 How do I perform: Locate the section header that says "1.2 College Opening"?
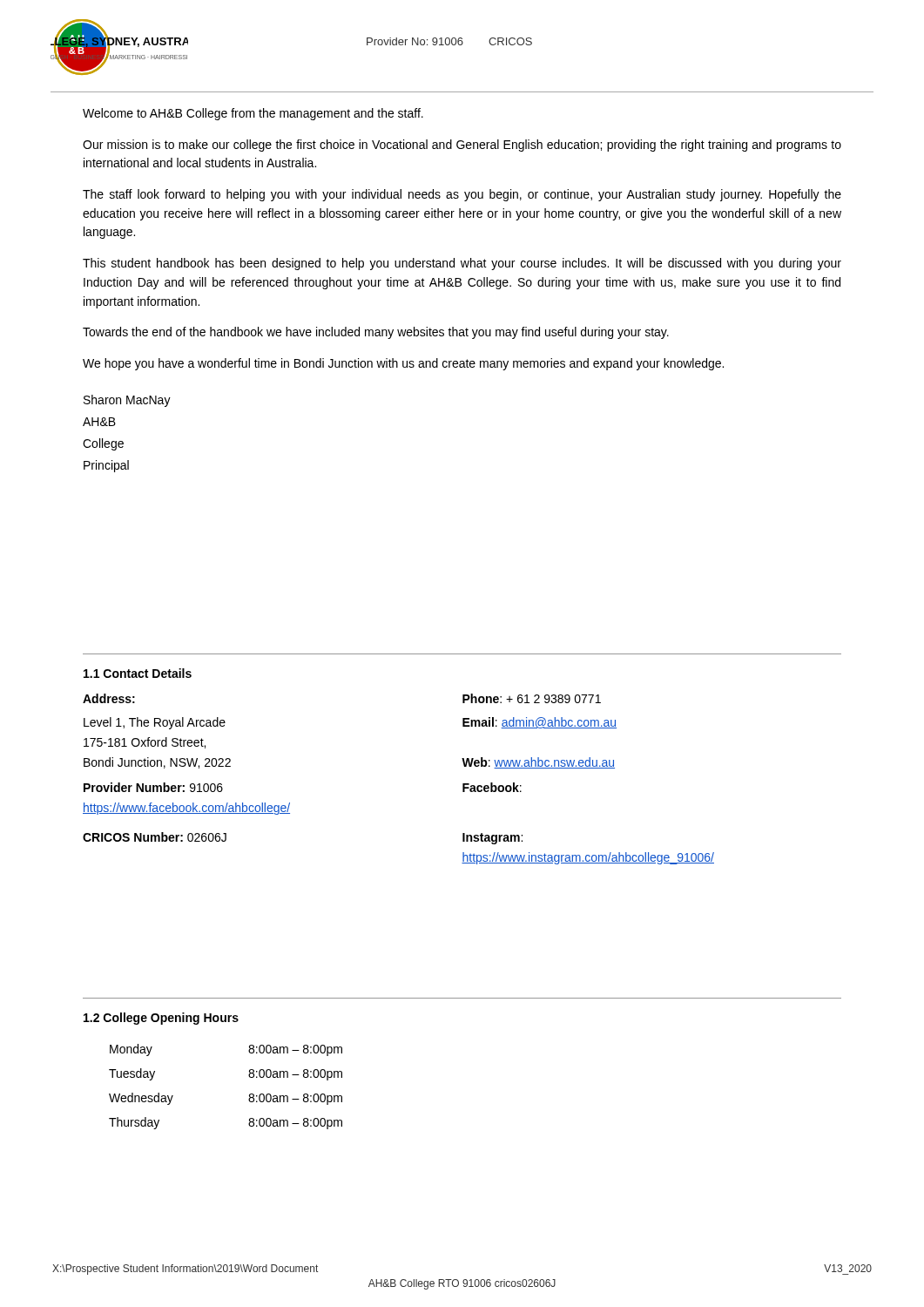(161, 1018)
